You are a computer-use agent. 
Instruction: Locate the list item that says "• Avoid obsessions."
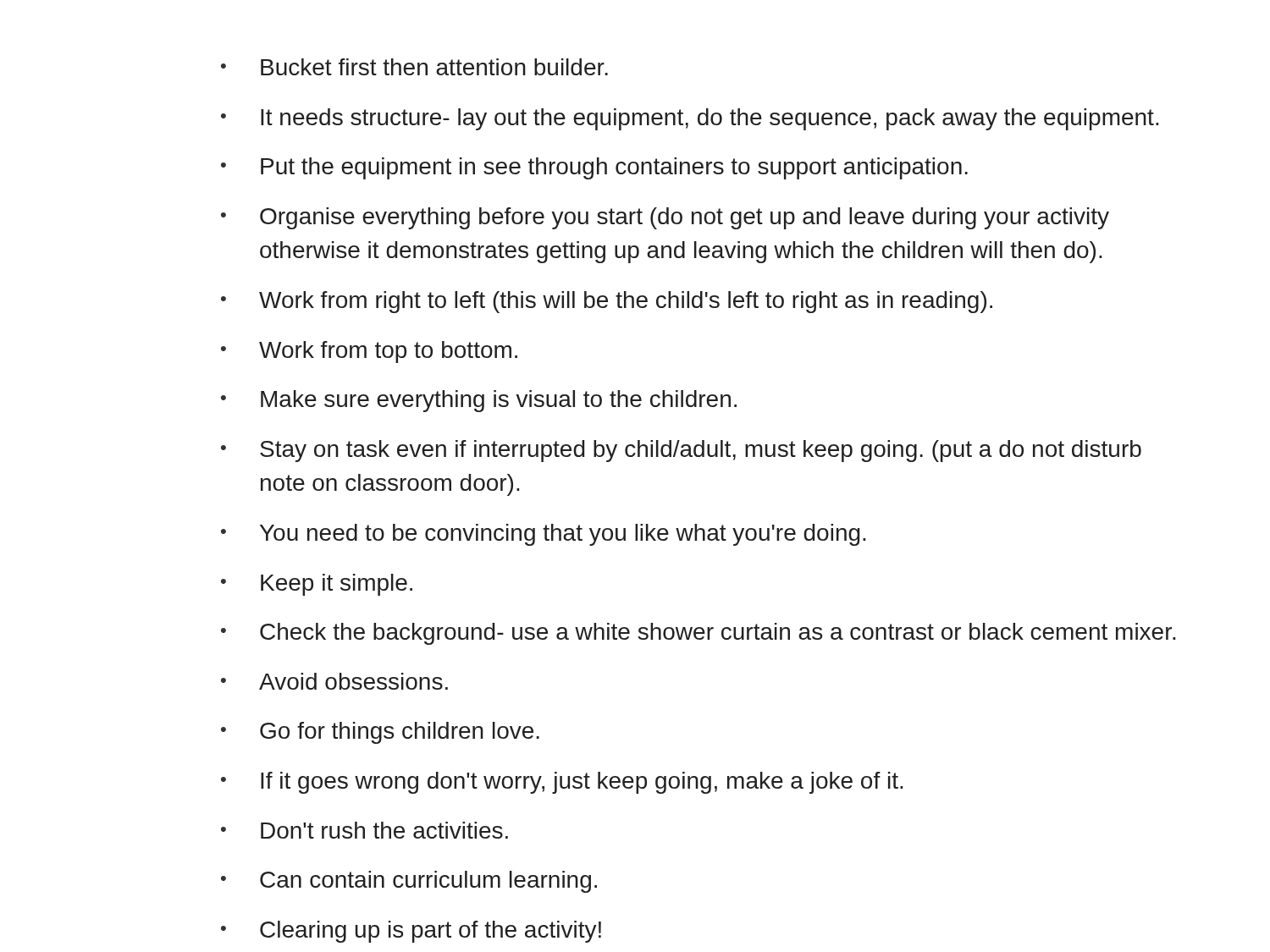click(334, 681)
